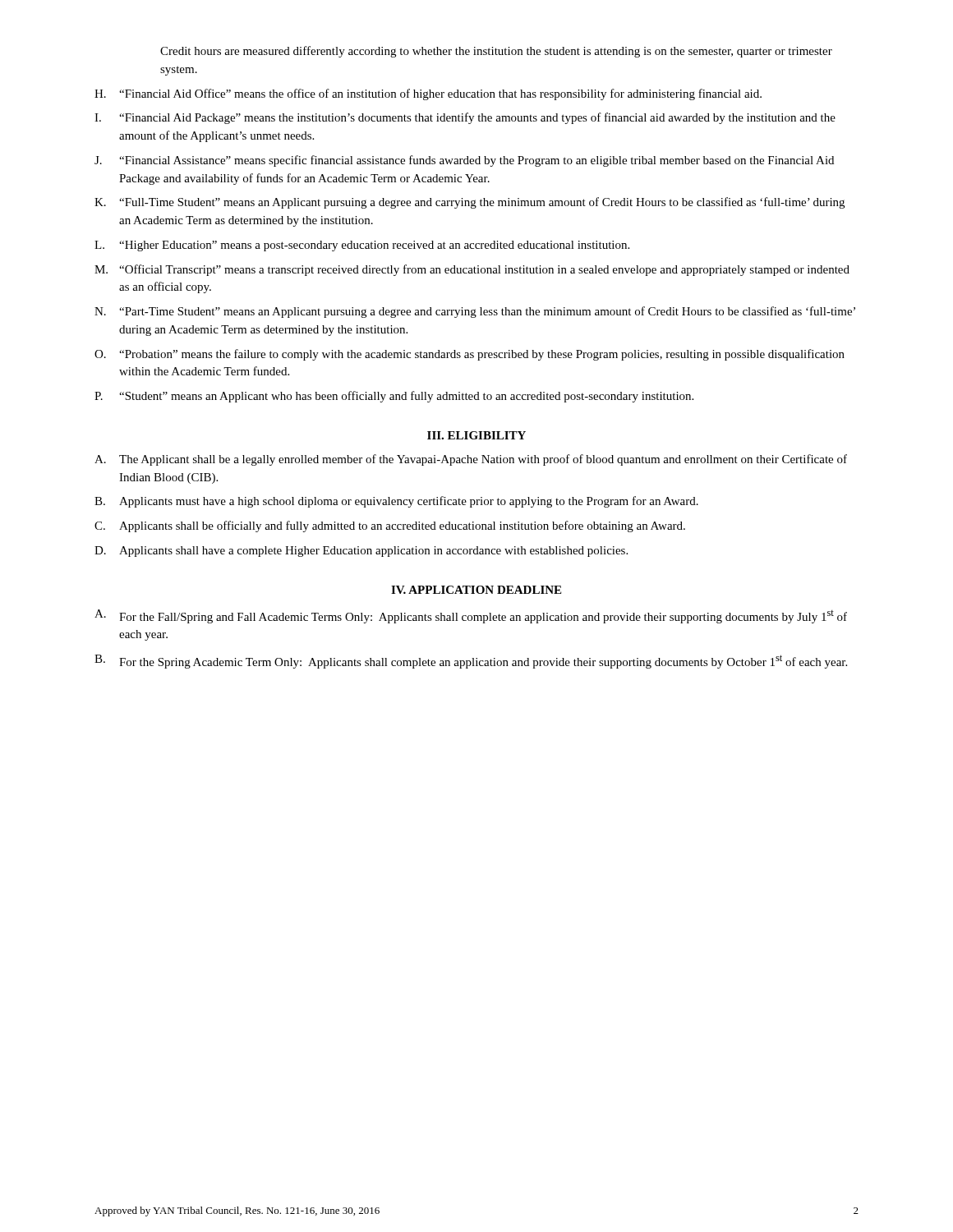The height and width of the screenshot is (1232, 953).
Task: Click on the list item containing "I. “Financial Aid Package” means"
Action: pyautogui.click(x=476, y=127)
